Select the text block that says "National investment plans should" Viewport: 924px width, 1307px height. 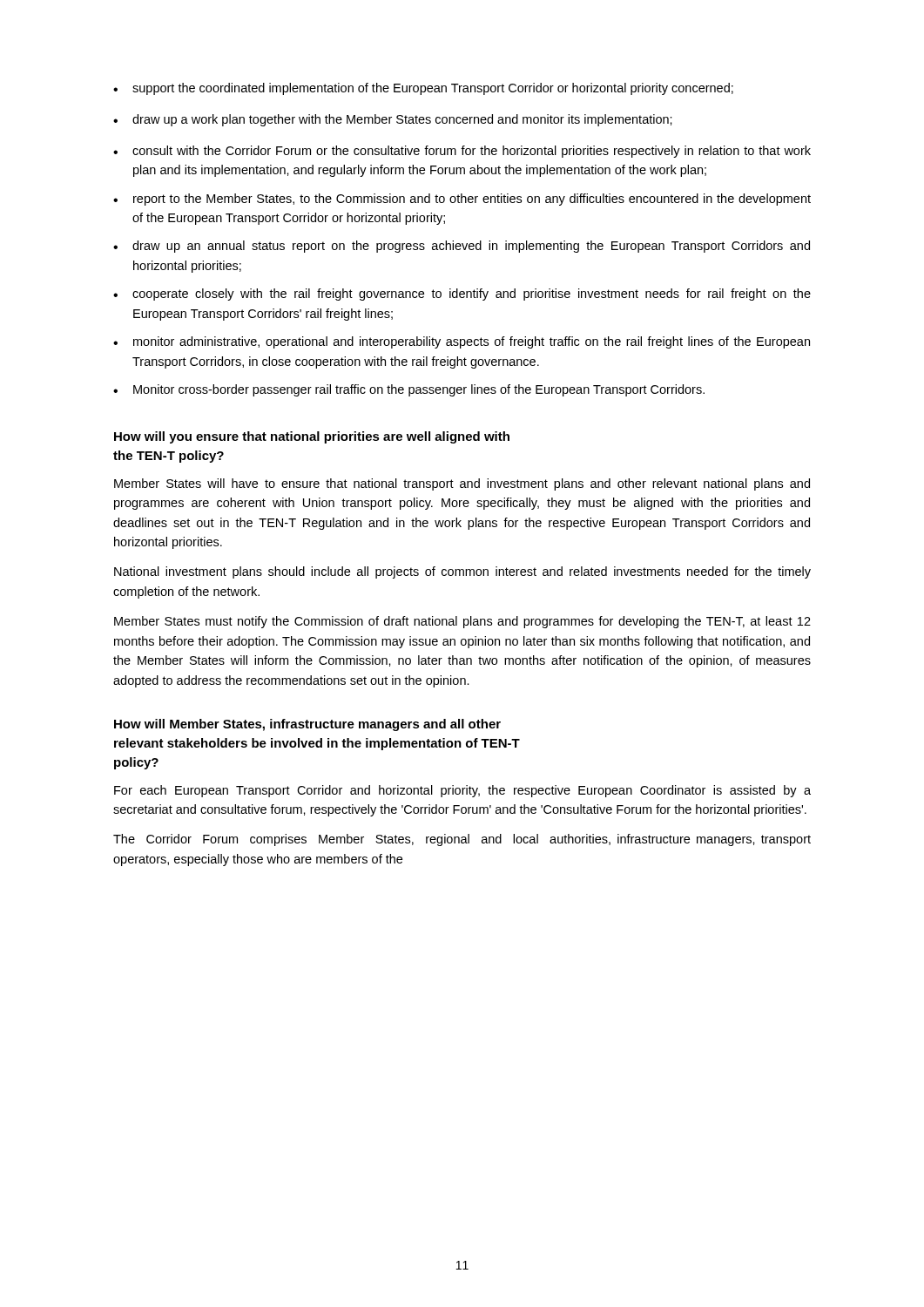462,582
